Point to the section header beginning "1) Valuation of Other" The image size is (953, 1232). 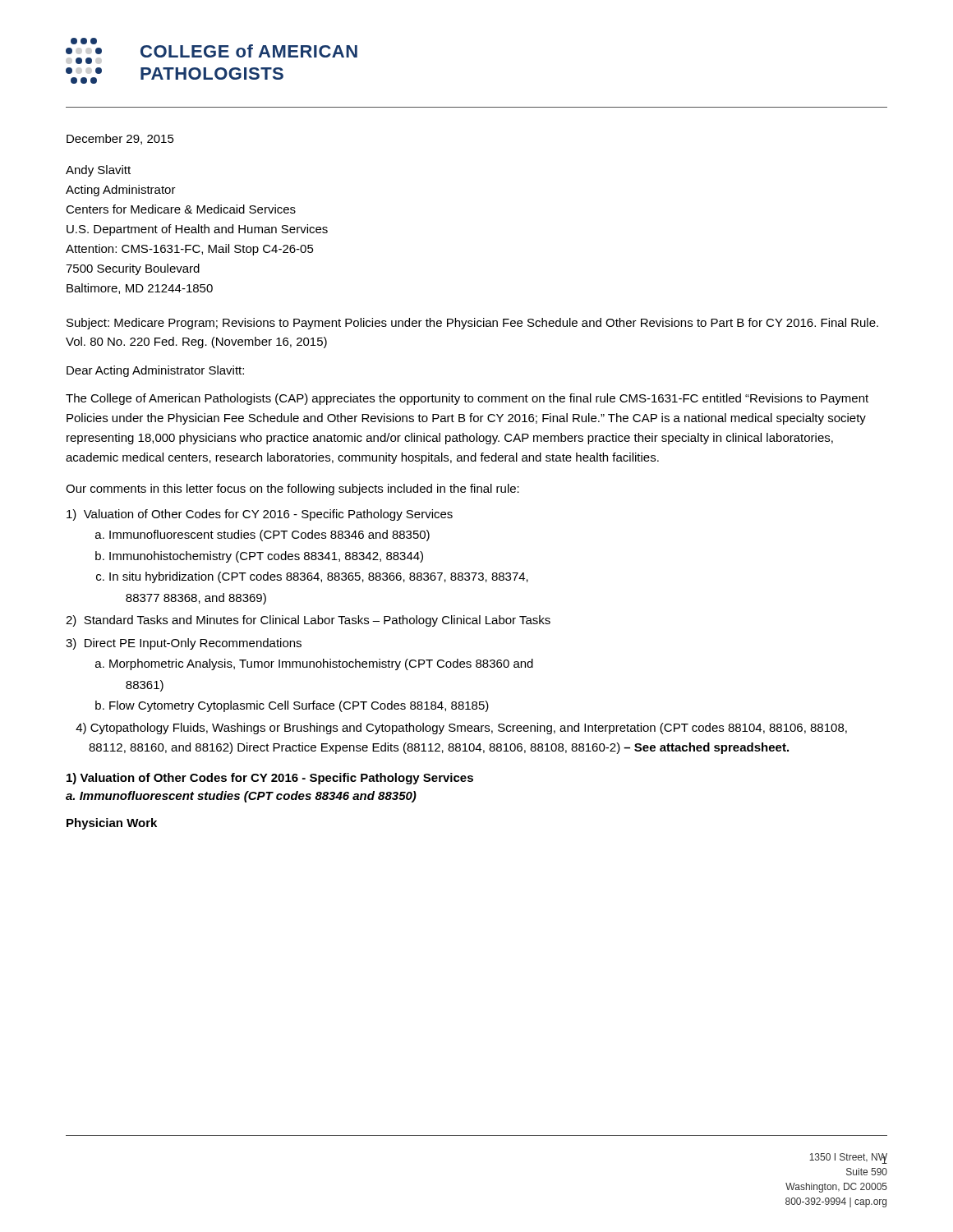pyautogui.click(x=270, y=786)
